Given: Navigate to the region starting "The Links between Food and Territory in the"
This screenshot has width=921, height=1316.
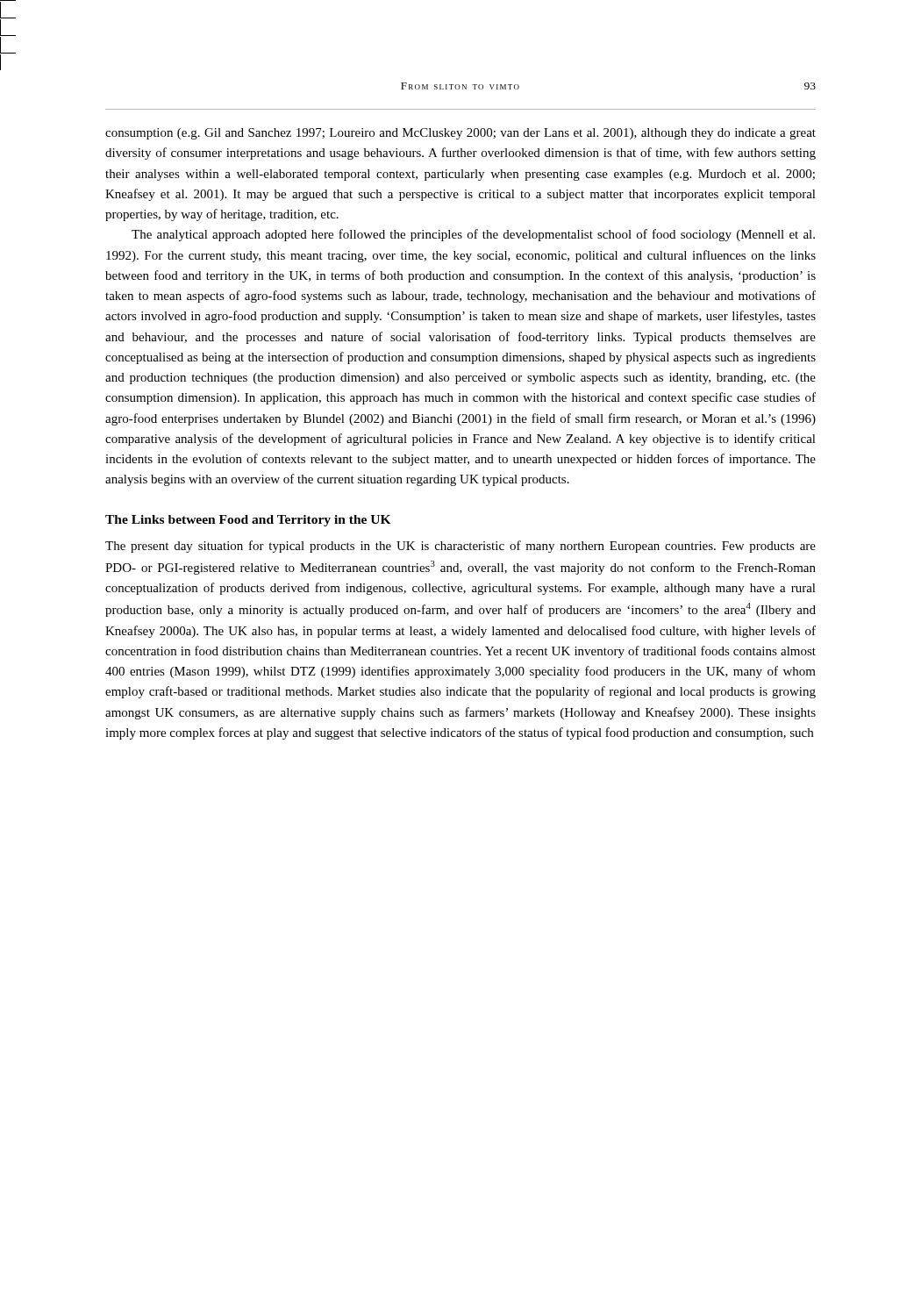Looking at the screenshot, I should 248,519.
